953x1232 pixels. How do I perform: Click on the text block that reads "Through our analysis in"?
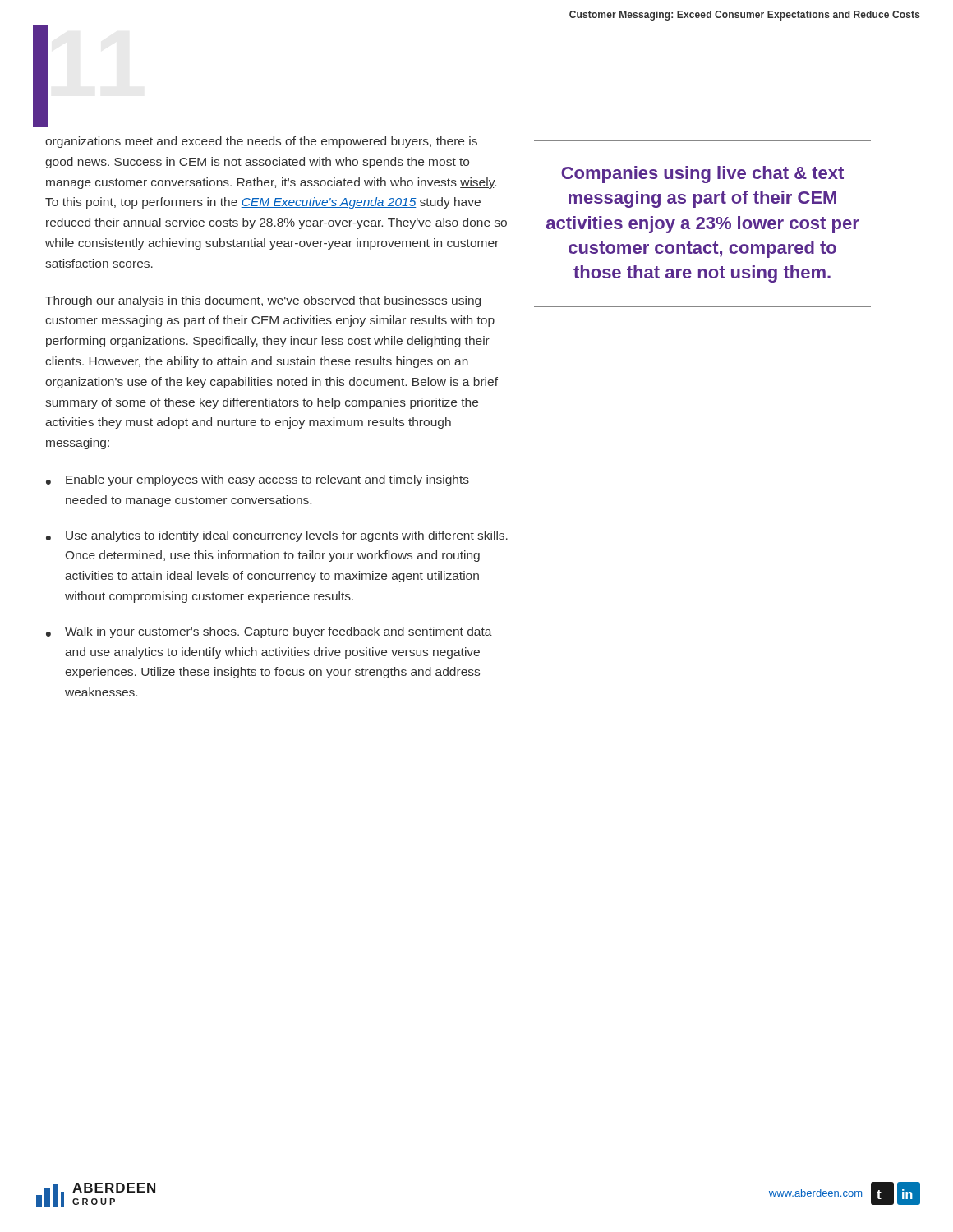[272, 371]
